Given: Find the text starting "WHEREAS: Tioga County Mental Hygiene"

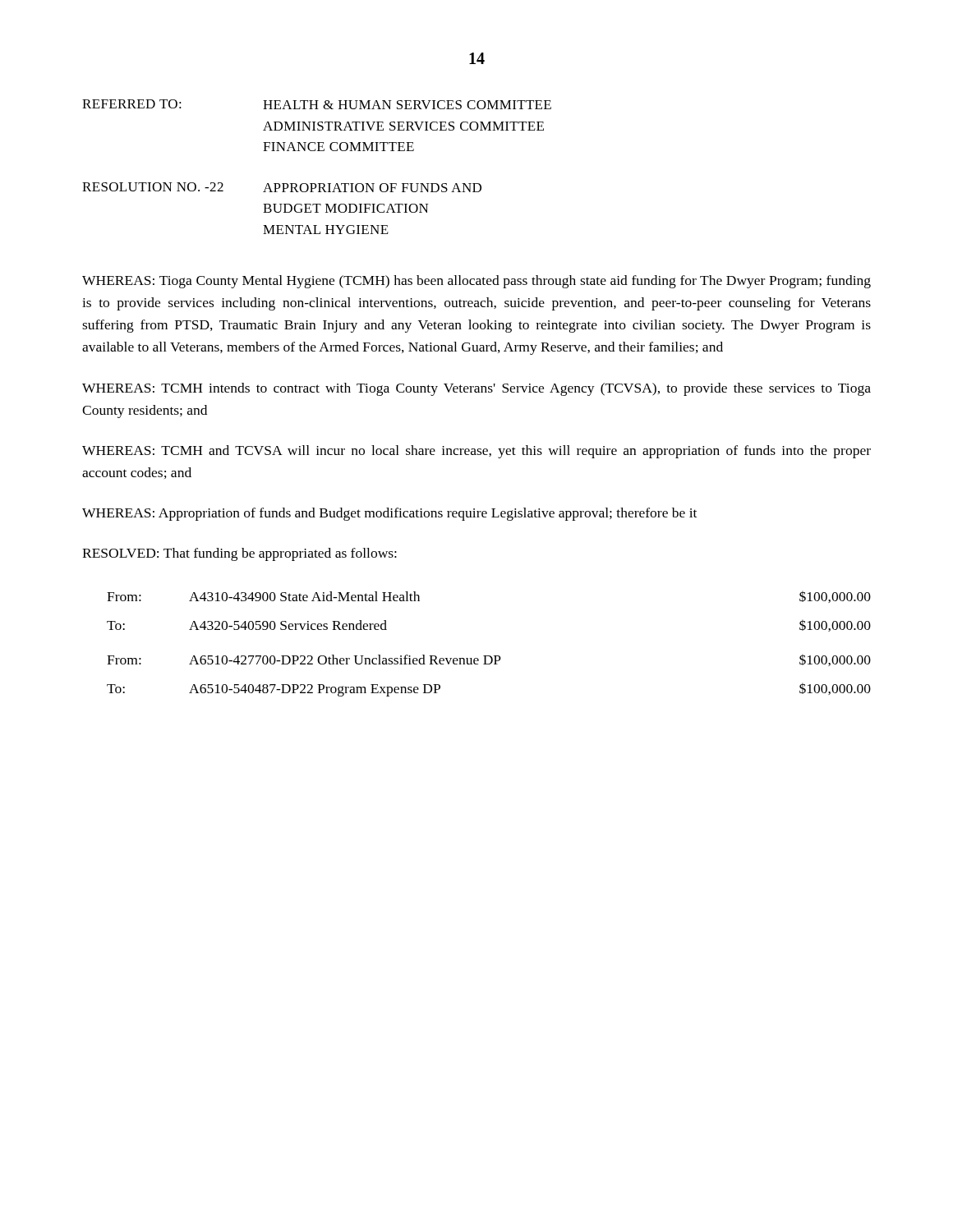Looking at the screenshot, I should pos(476,313).
